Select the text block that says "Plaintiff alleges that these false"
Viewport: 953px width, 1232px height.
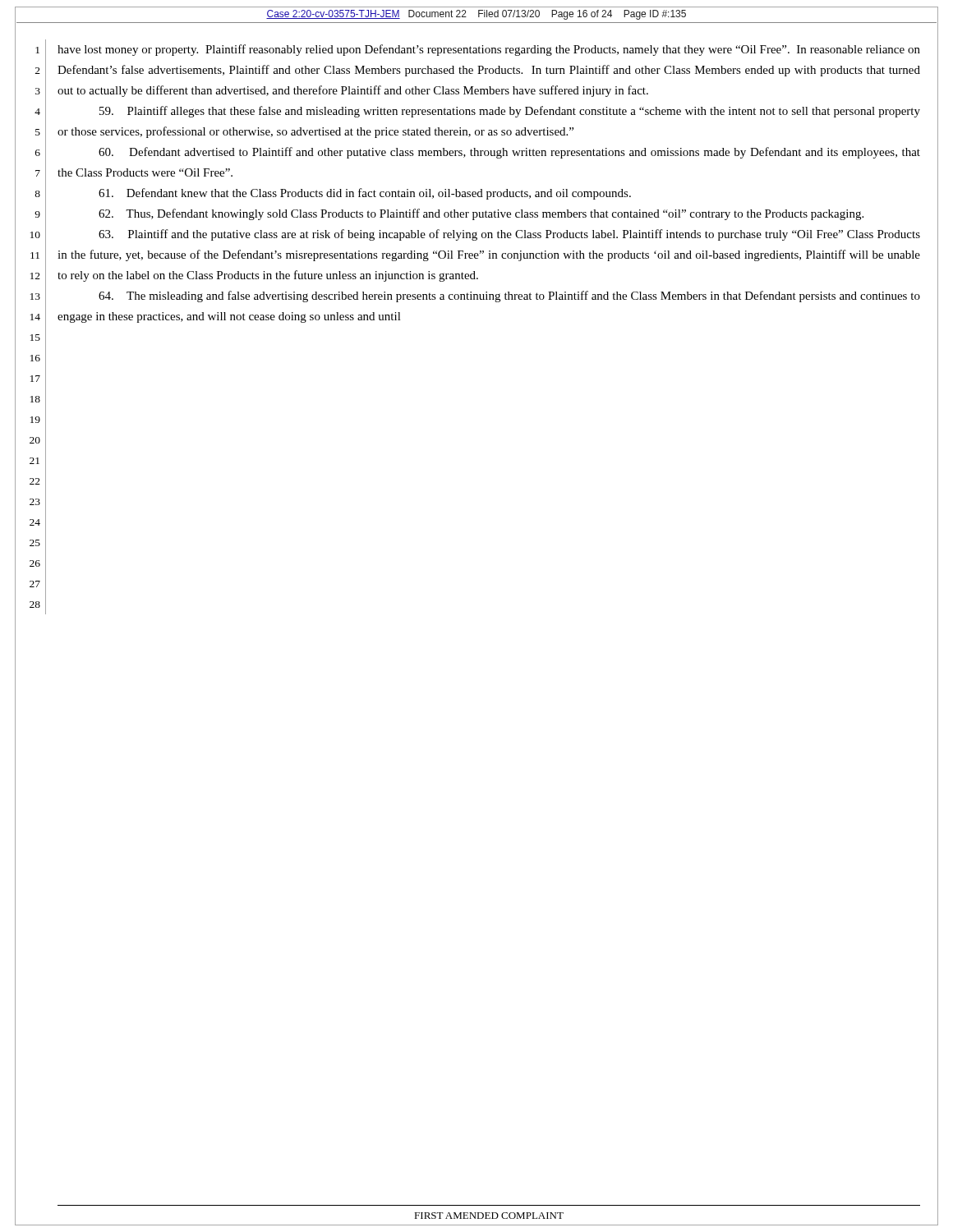489,121
